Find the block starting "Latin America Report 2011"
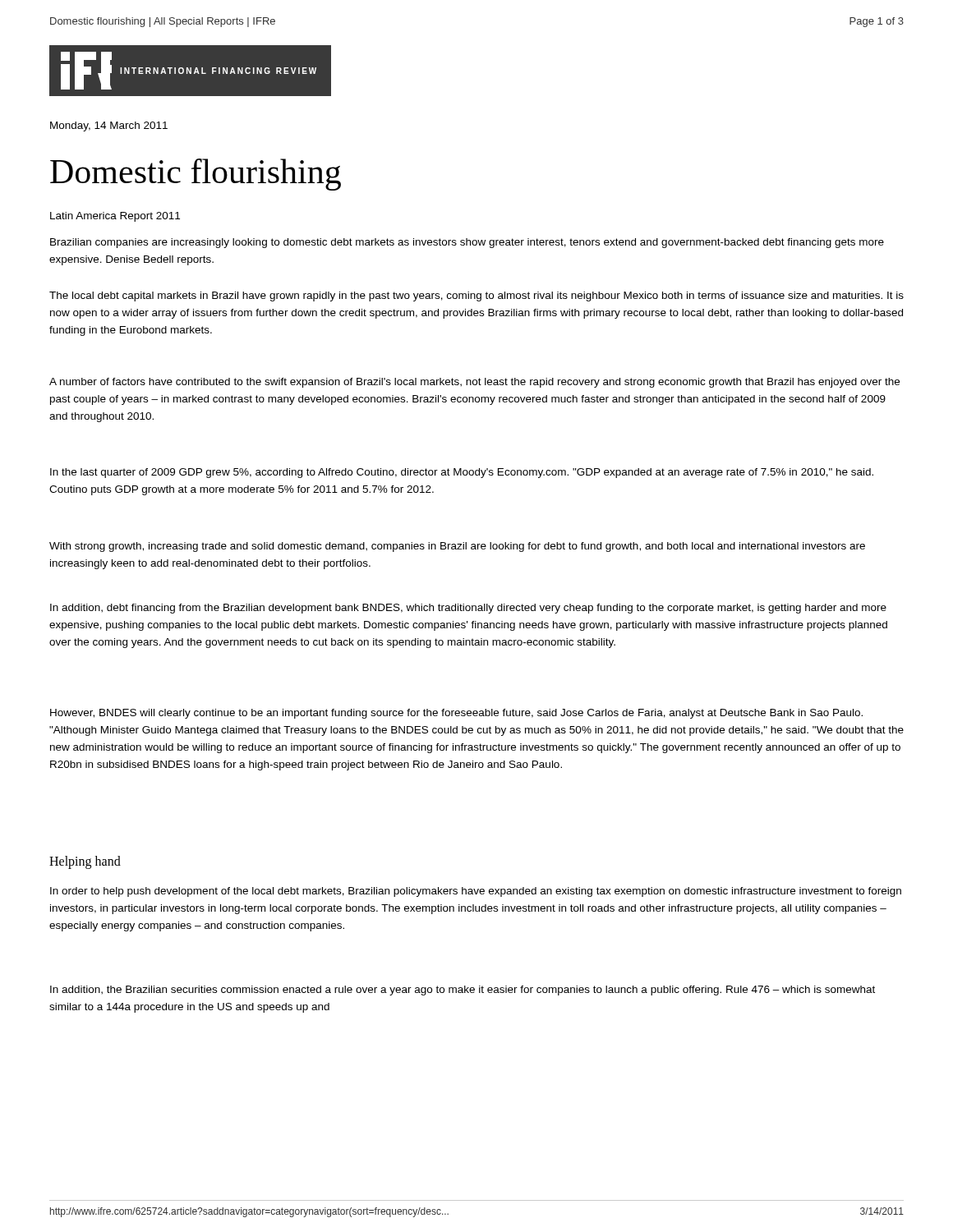The width and height of the screenshot is (953, 1232). tap(115, 216)
